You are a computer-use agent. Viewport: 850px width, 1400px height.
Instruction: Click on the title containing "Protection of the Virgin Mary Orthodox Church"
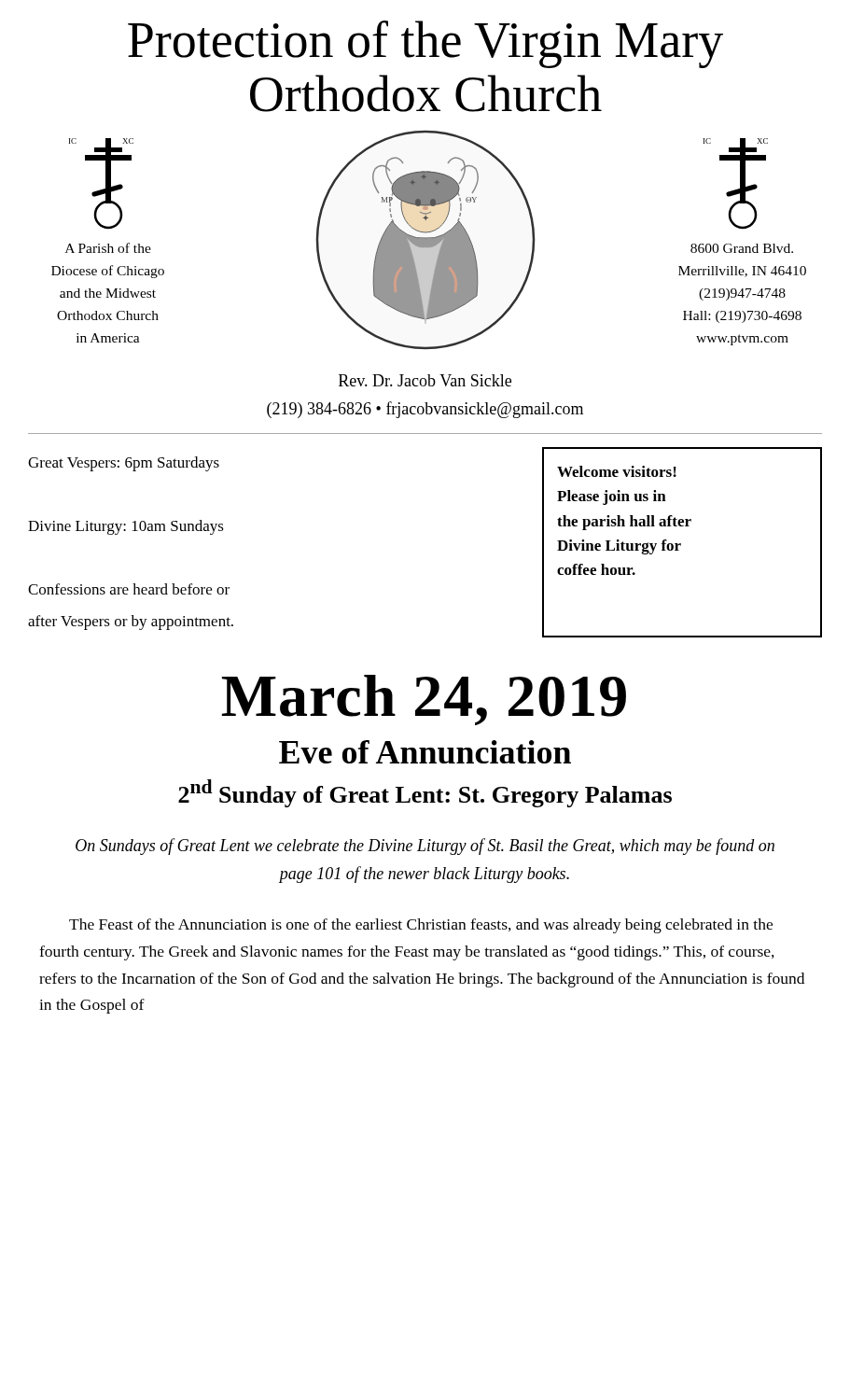pos(425,67)
